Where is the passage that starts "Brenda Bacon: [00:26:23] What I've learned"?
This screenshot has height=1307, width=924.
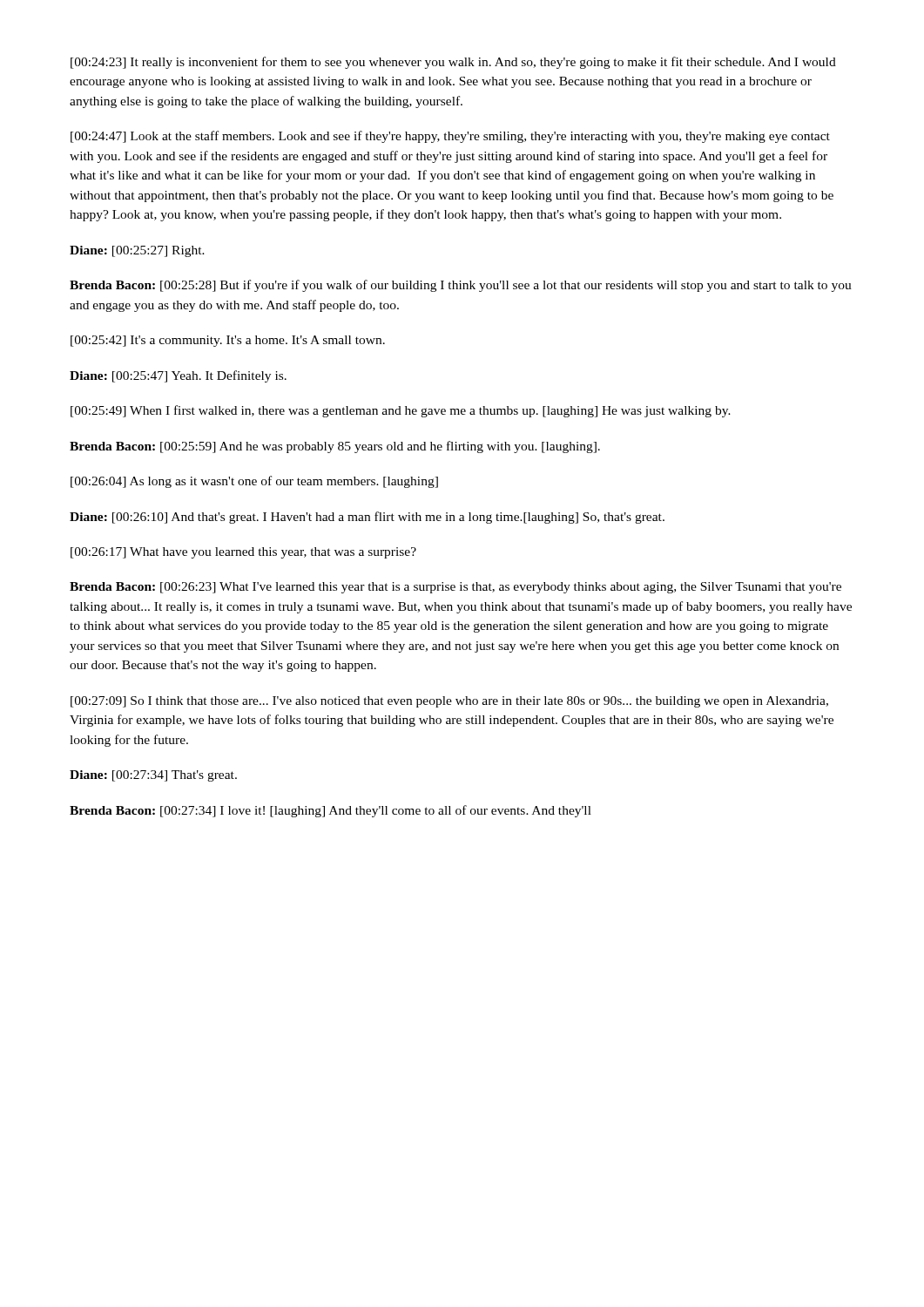point(462,626)
